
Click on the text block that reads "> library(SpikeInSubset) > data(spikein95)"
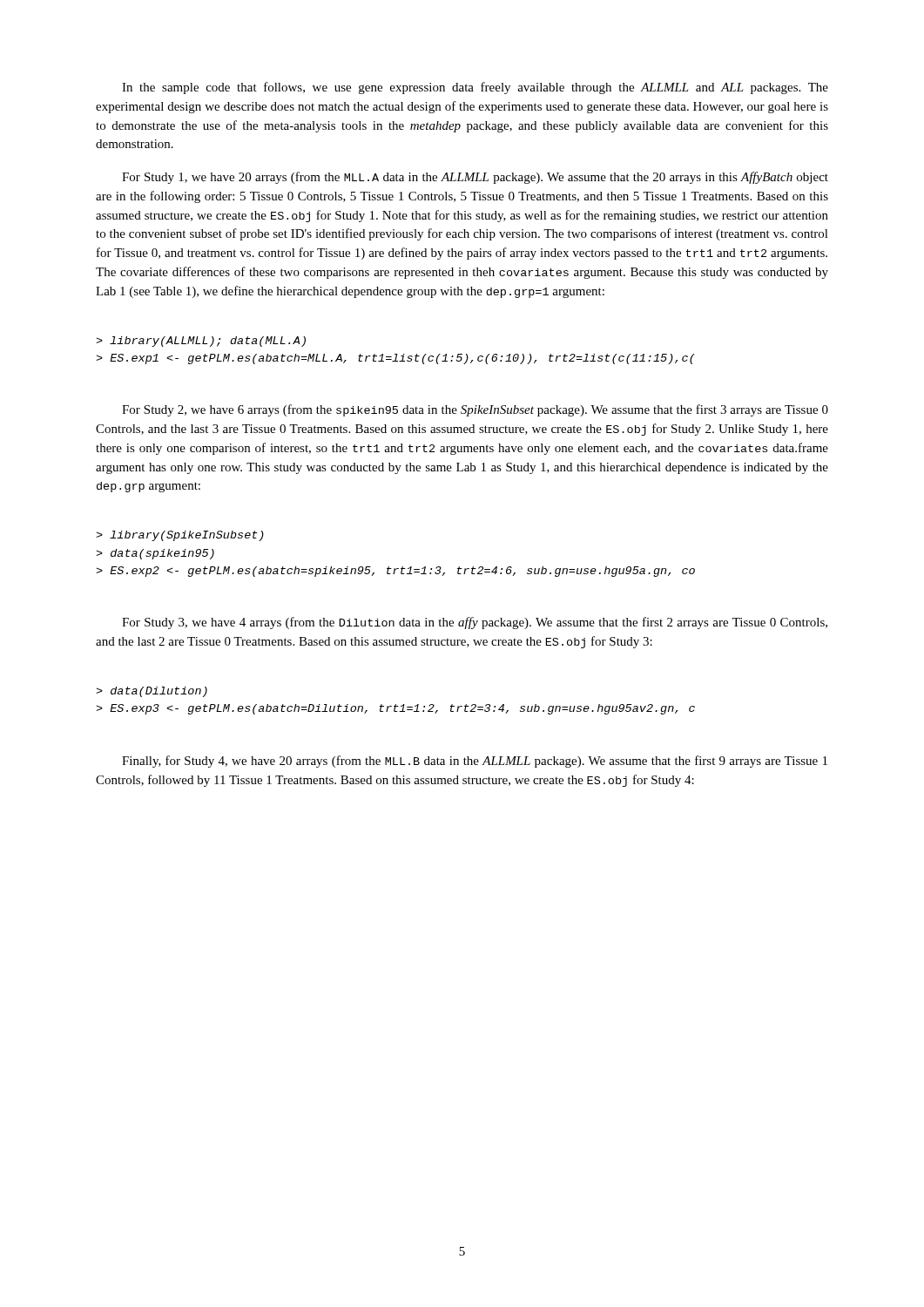[x=396, y=562]
